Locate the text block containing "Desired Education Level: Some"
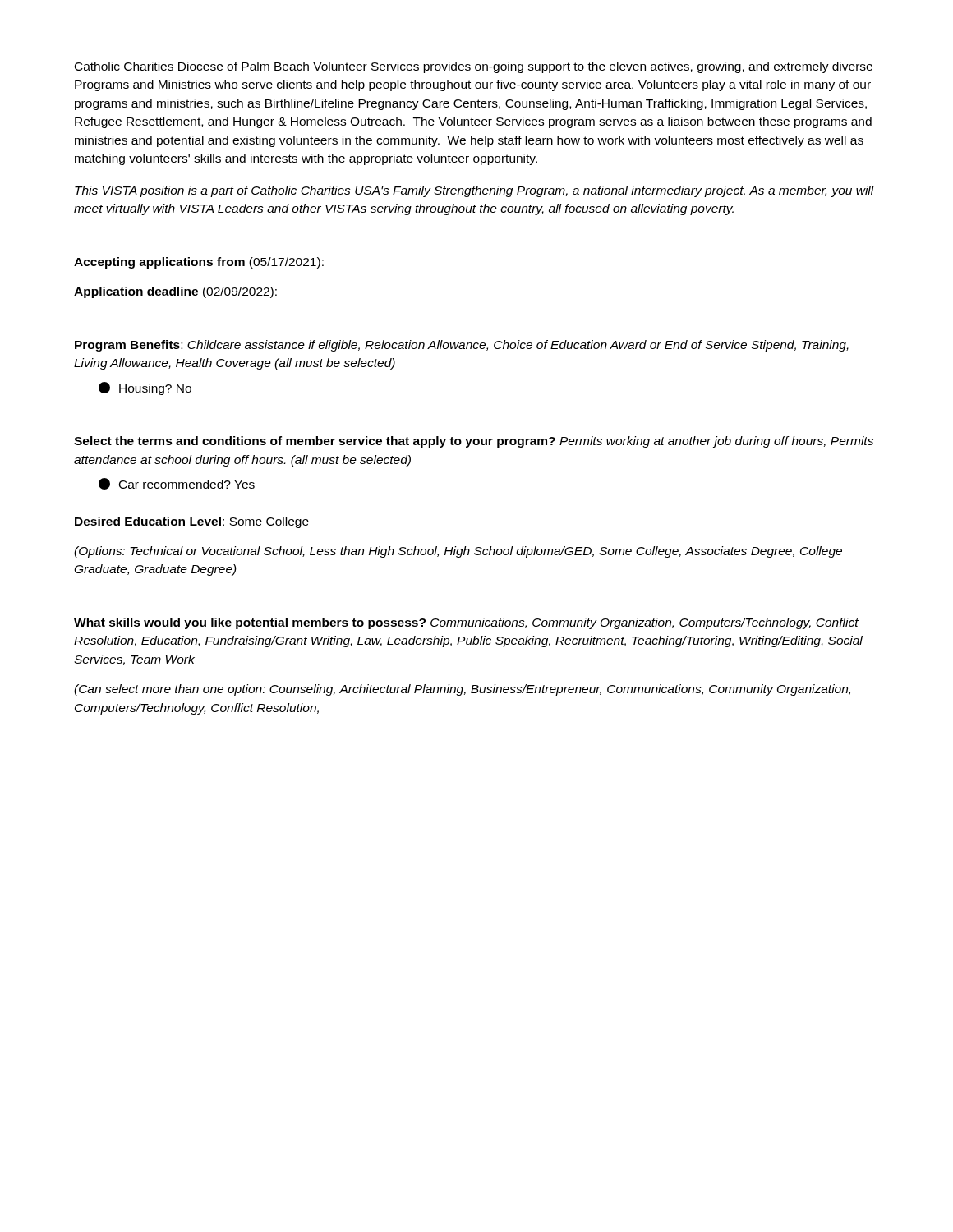 (191, 521)
